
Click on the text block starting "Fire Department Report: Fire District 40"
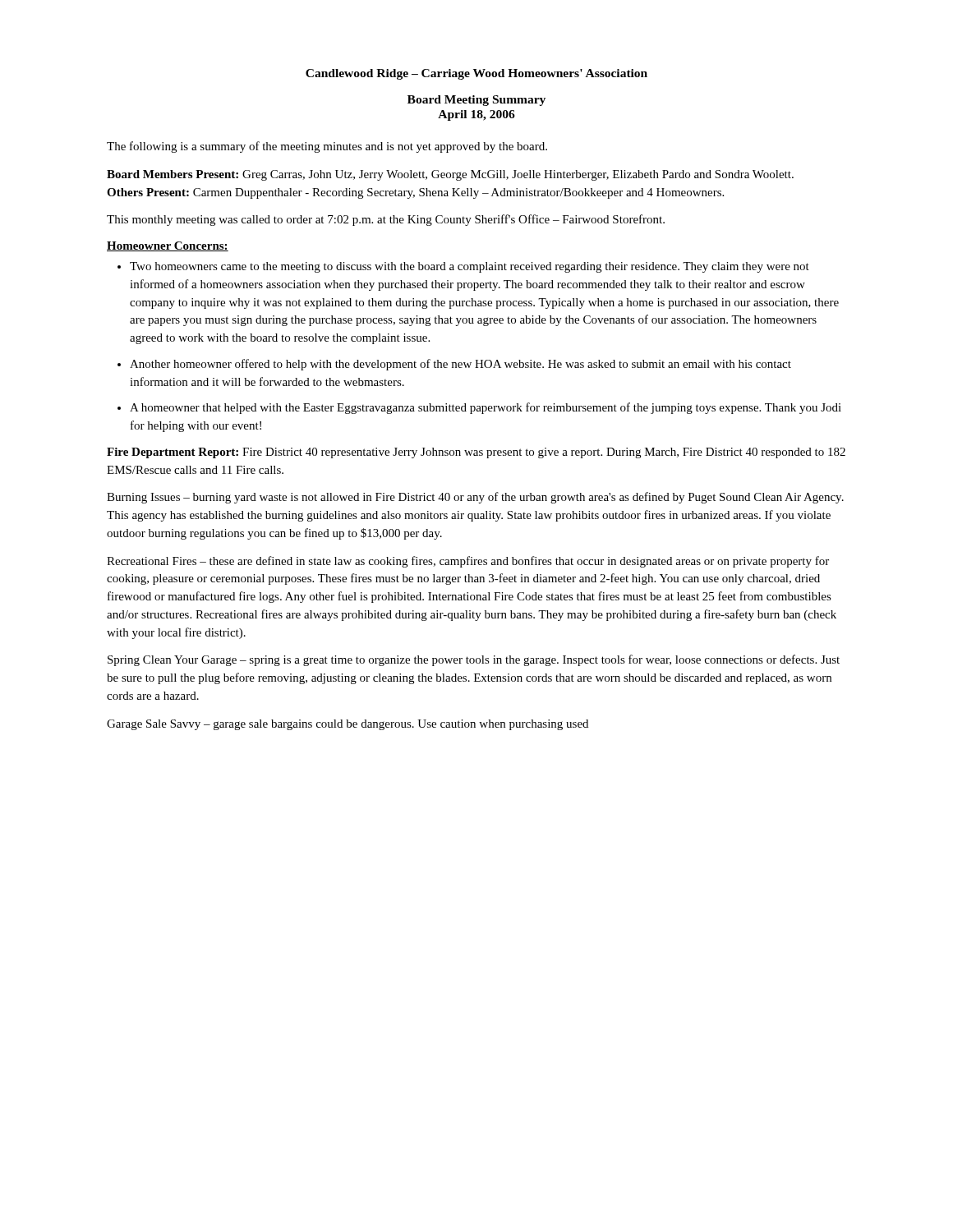pyautogui.click(x=476, y=461)
